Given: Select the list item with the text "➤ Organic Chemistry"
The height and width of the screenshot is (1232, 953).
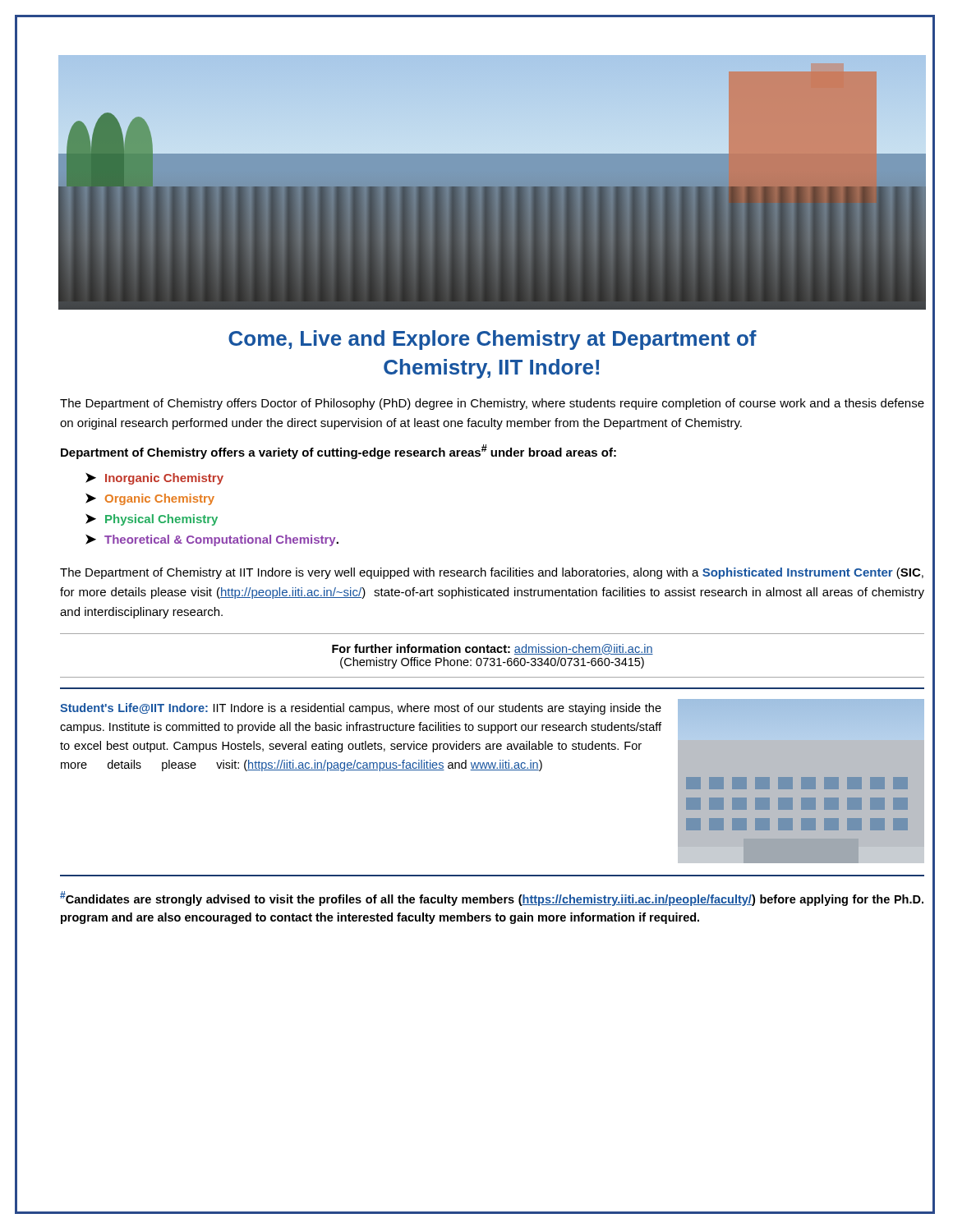Looking at the screenshot, I should pyautogui.click(x=150, y=498).
